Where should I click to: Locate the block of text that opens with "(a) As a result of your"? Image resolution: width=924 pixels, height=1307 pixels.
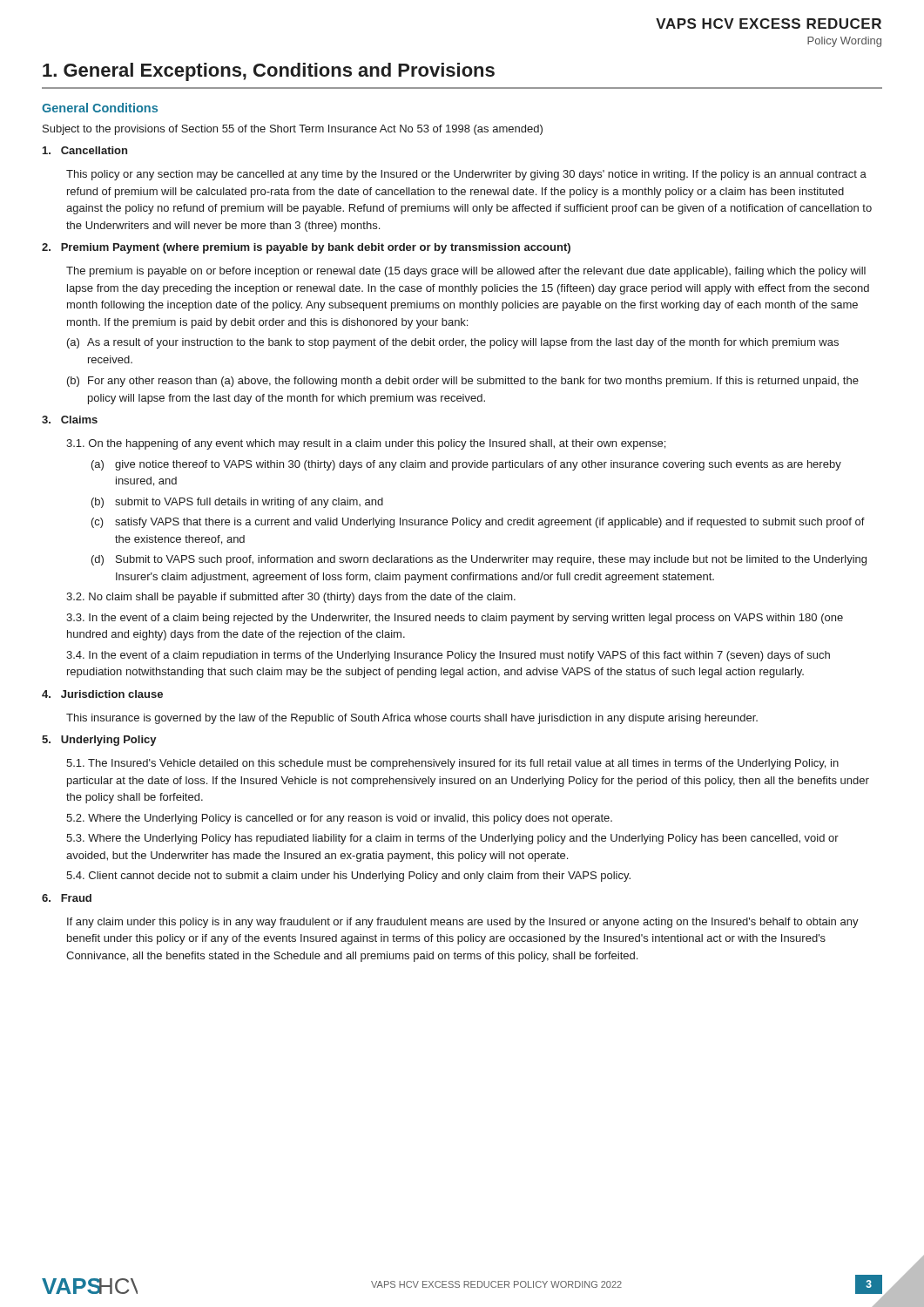coord(474,351)
